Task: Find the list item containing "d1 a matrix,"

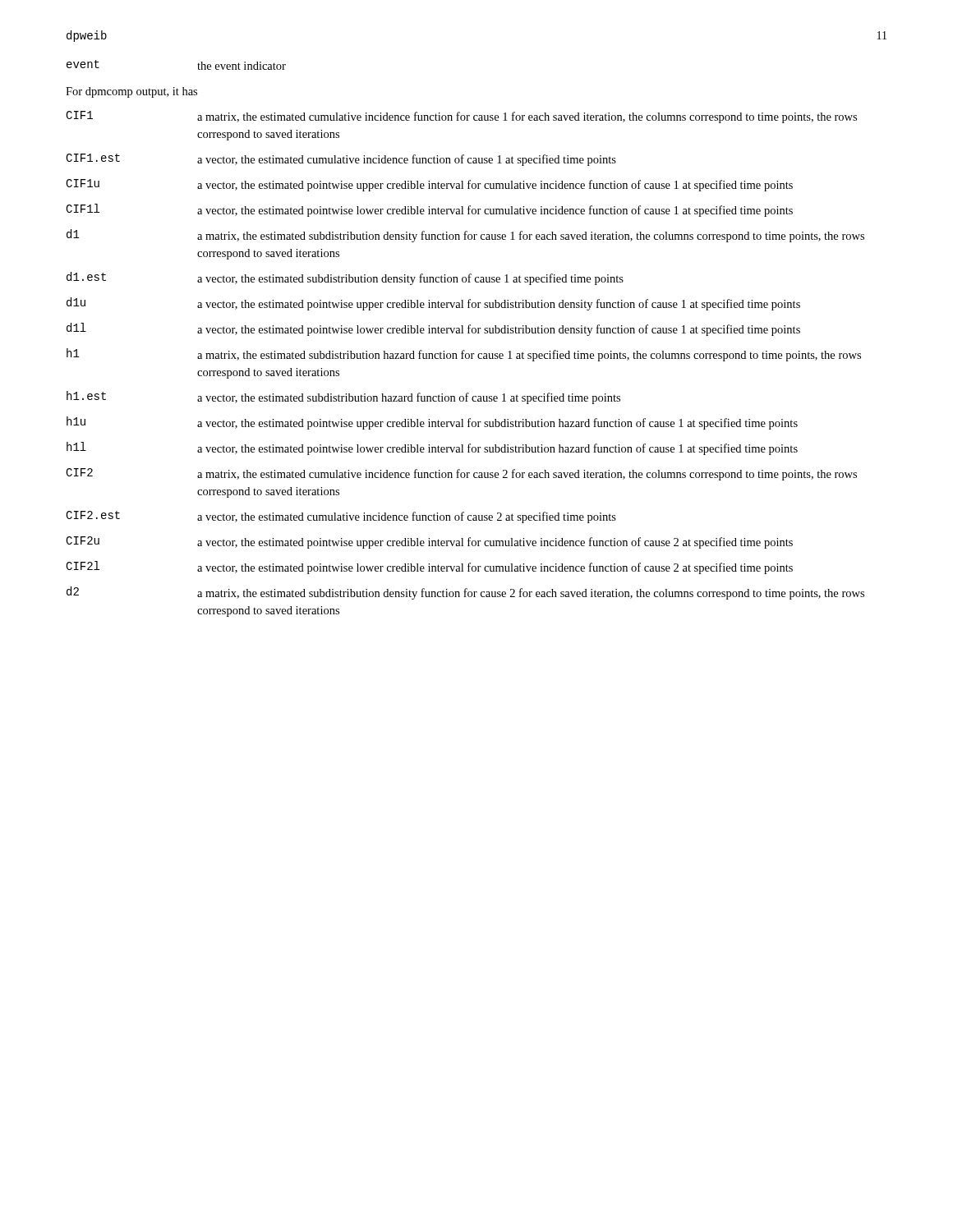Action: tap(476, 245)
